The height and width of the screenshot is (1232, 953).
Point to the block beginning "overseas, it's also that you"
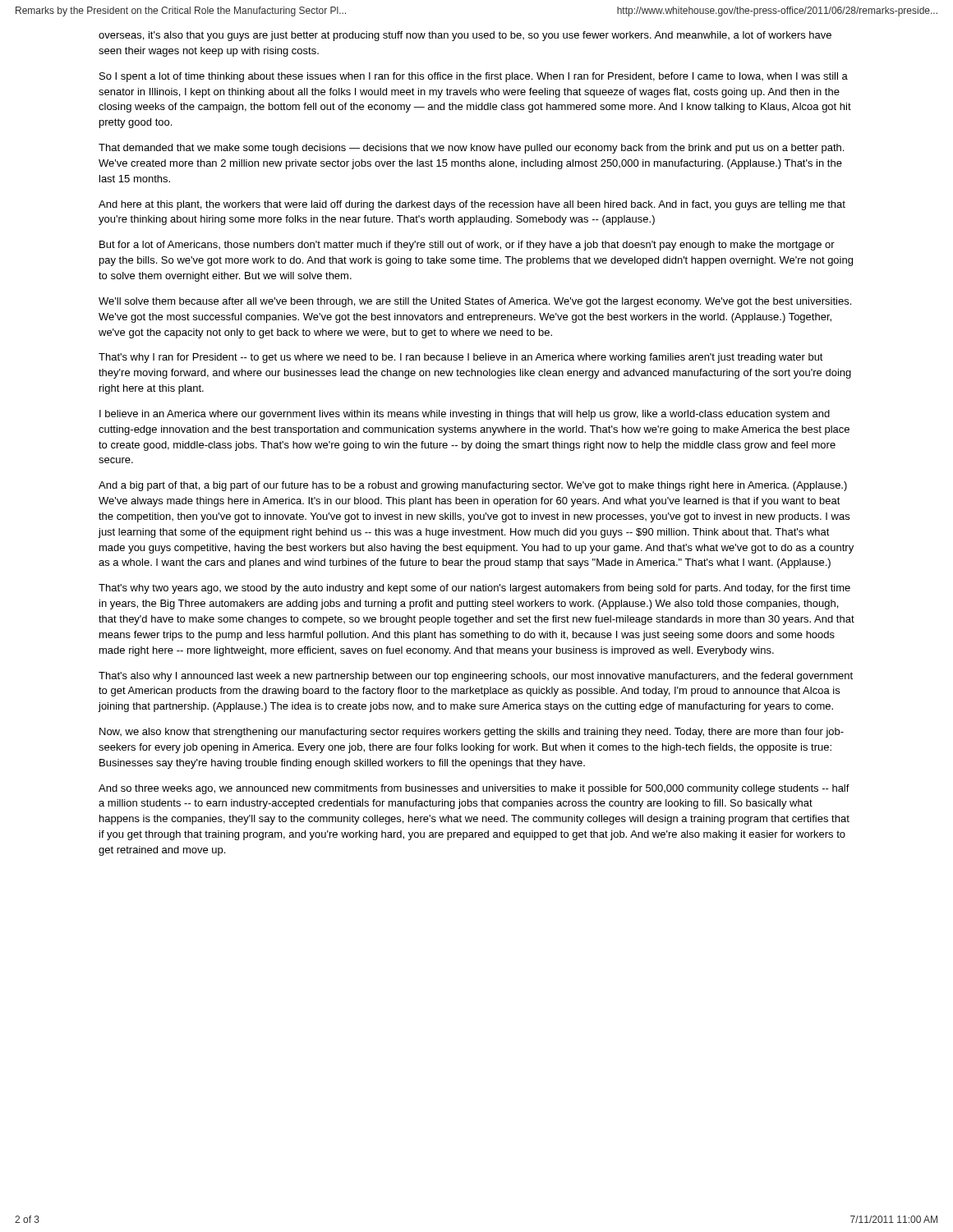tap(465, 43)
